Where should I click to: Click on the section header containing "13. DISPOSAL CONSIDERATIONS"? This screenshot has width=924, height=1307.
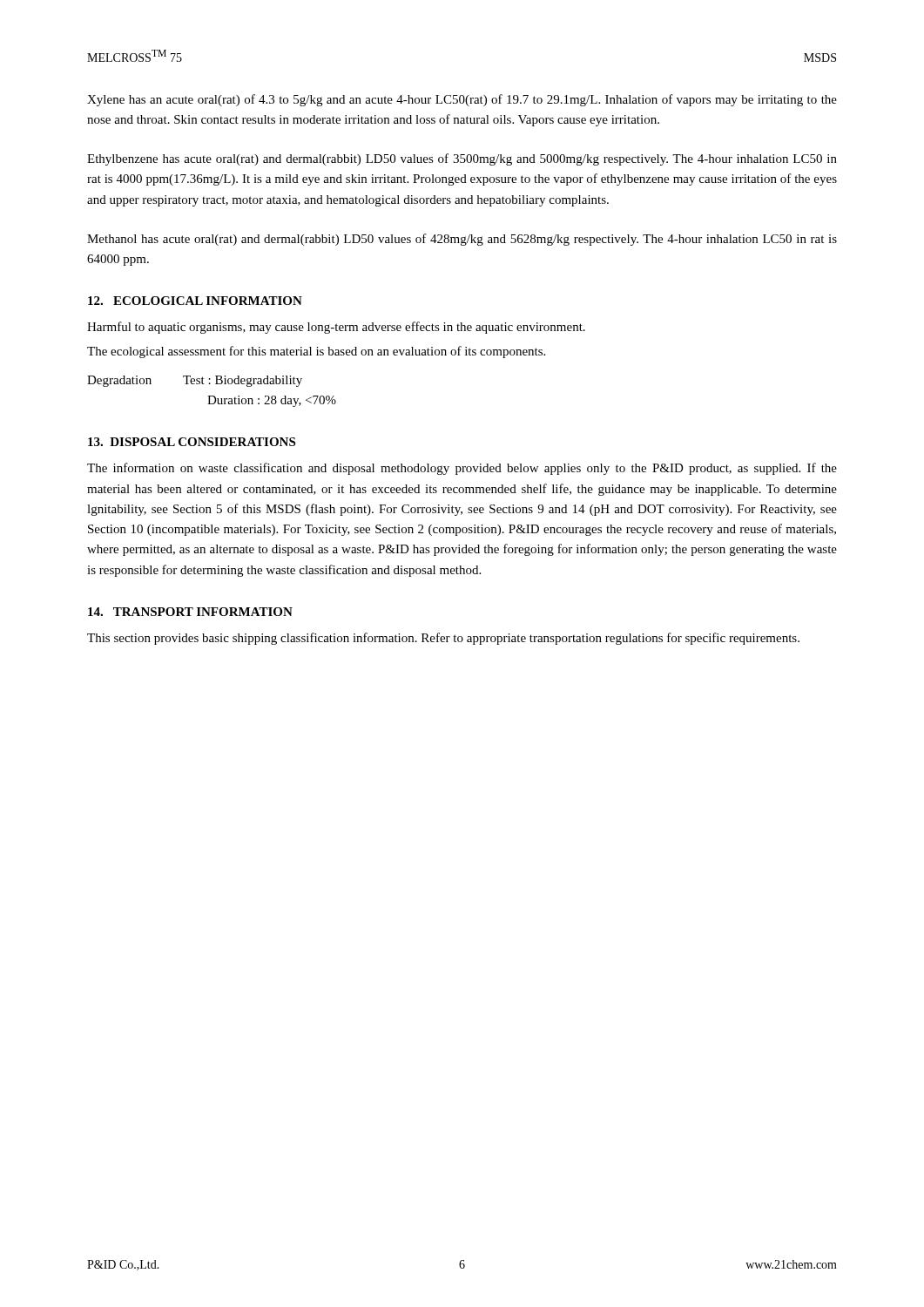tap(191, 442)
